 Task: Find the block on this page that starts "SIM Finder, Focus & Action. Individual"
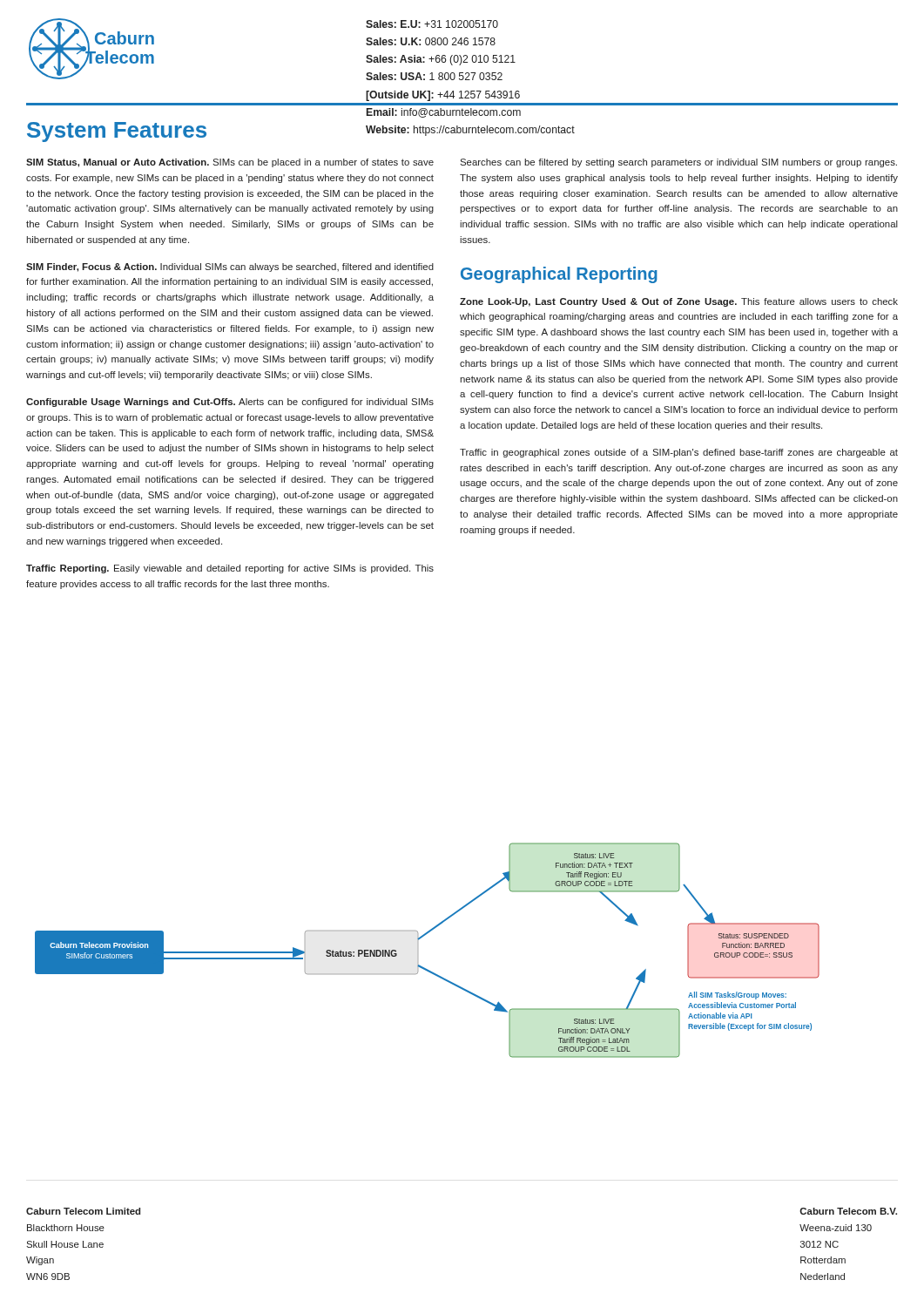[x=230, y=321]
